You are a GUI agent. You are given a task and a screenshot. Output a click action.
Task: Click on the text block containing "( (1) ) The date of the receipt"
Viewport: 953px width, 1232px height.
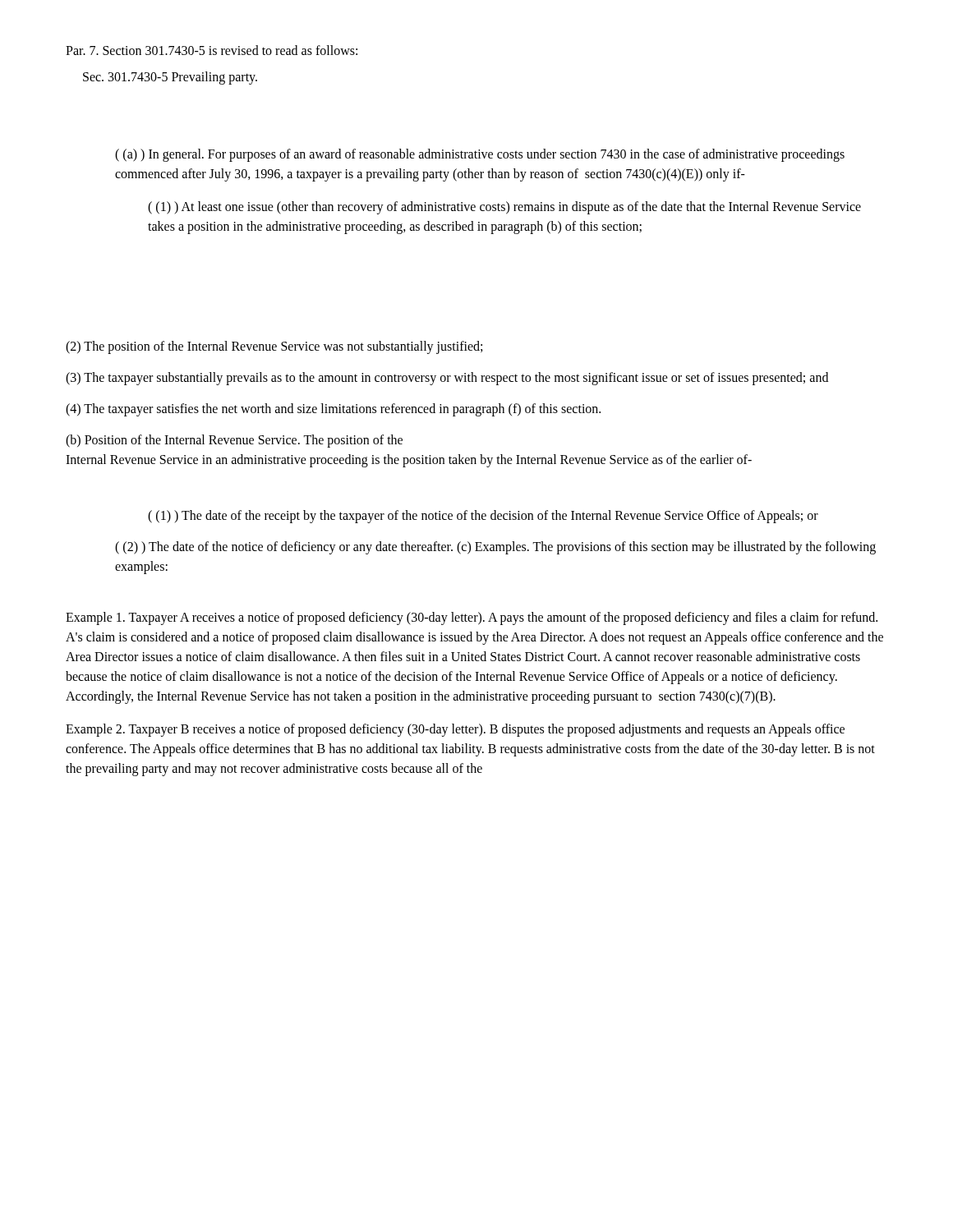pyautogui.click(x=483, y=515)
